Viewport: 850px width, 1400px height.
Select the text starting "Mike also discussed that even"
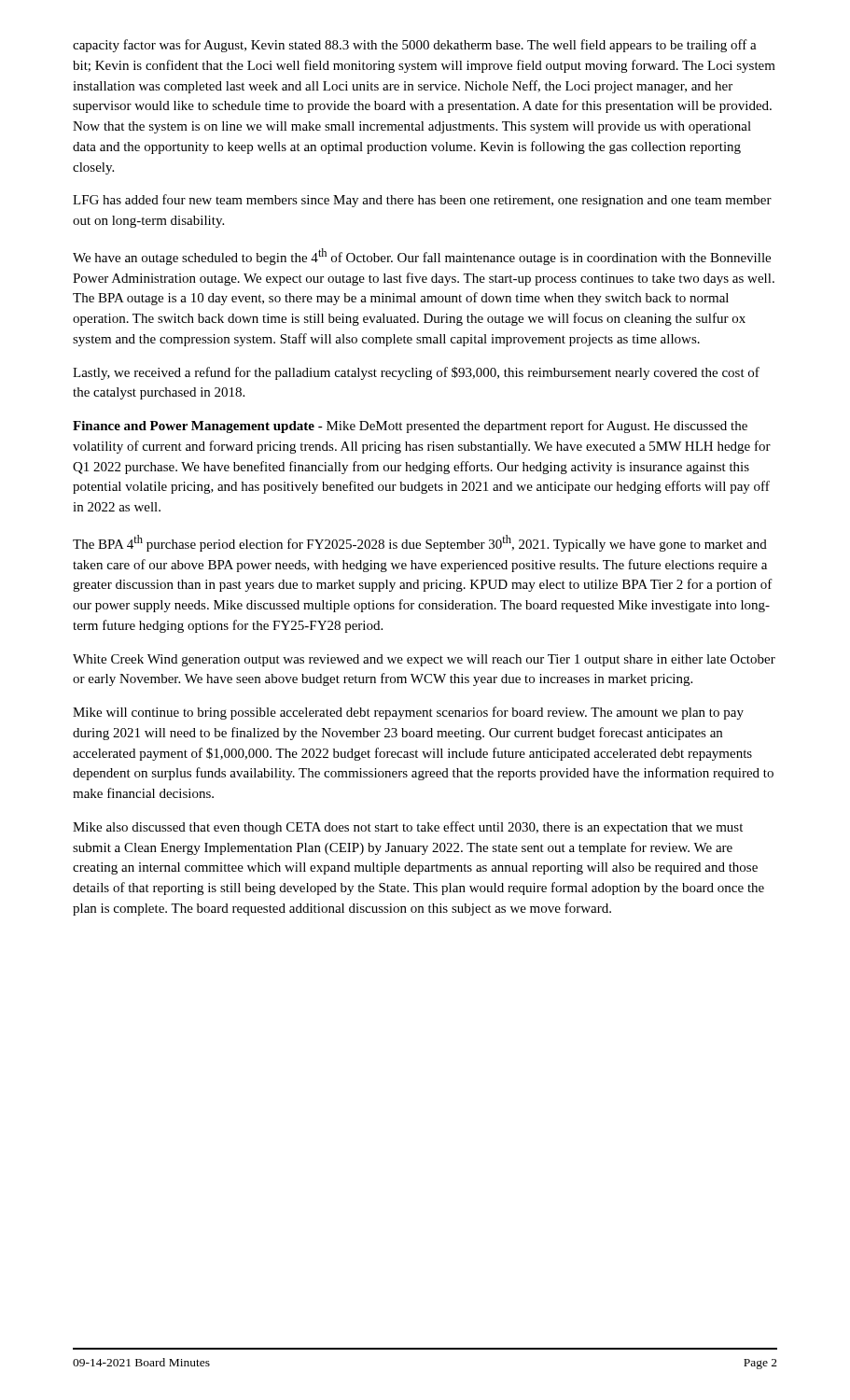(x=419, y=867)
